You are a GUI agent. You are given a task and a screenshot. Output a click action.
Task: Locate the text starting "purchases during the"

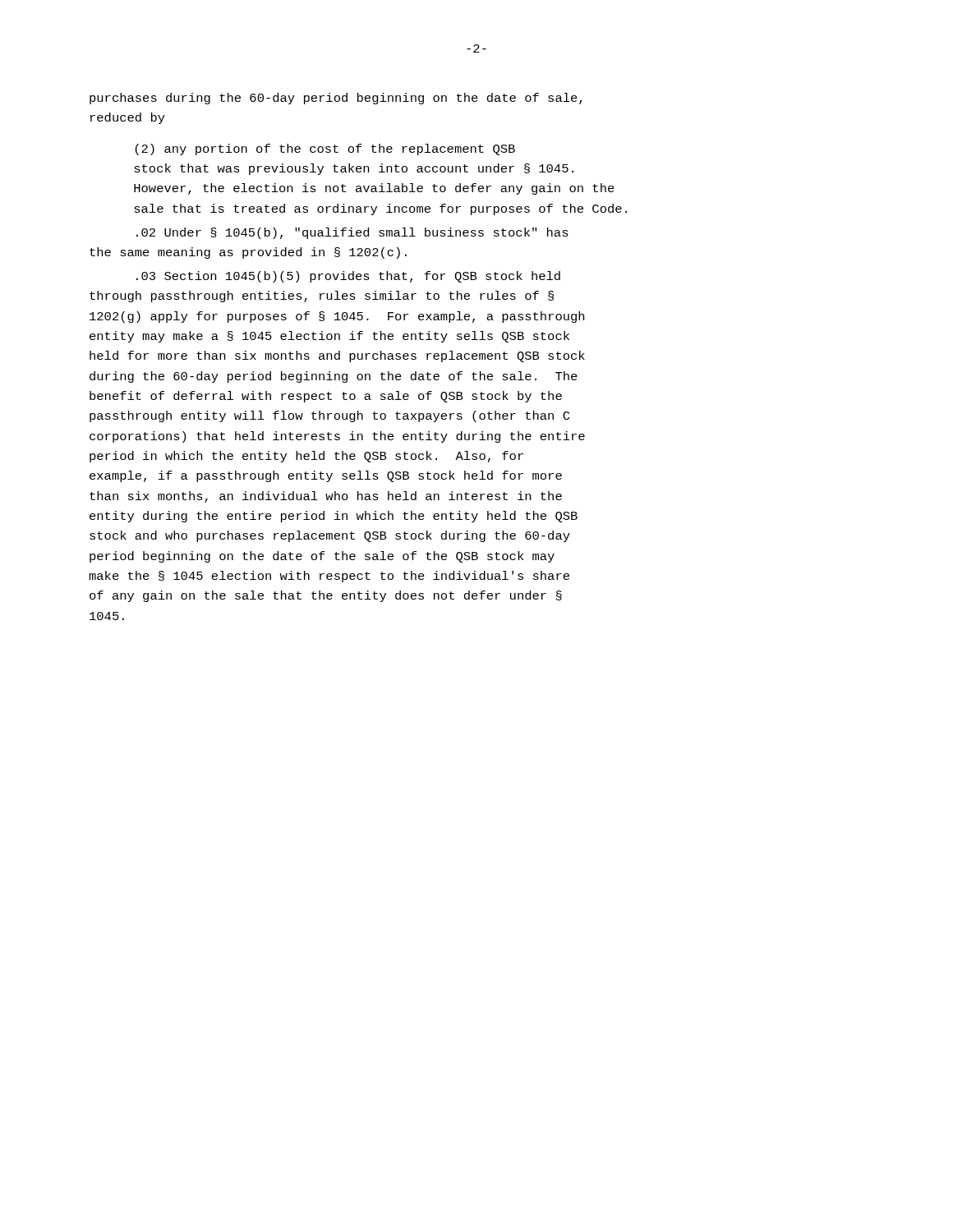(x=337, y=109)
